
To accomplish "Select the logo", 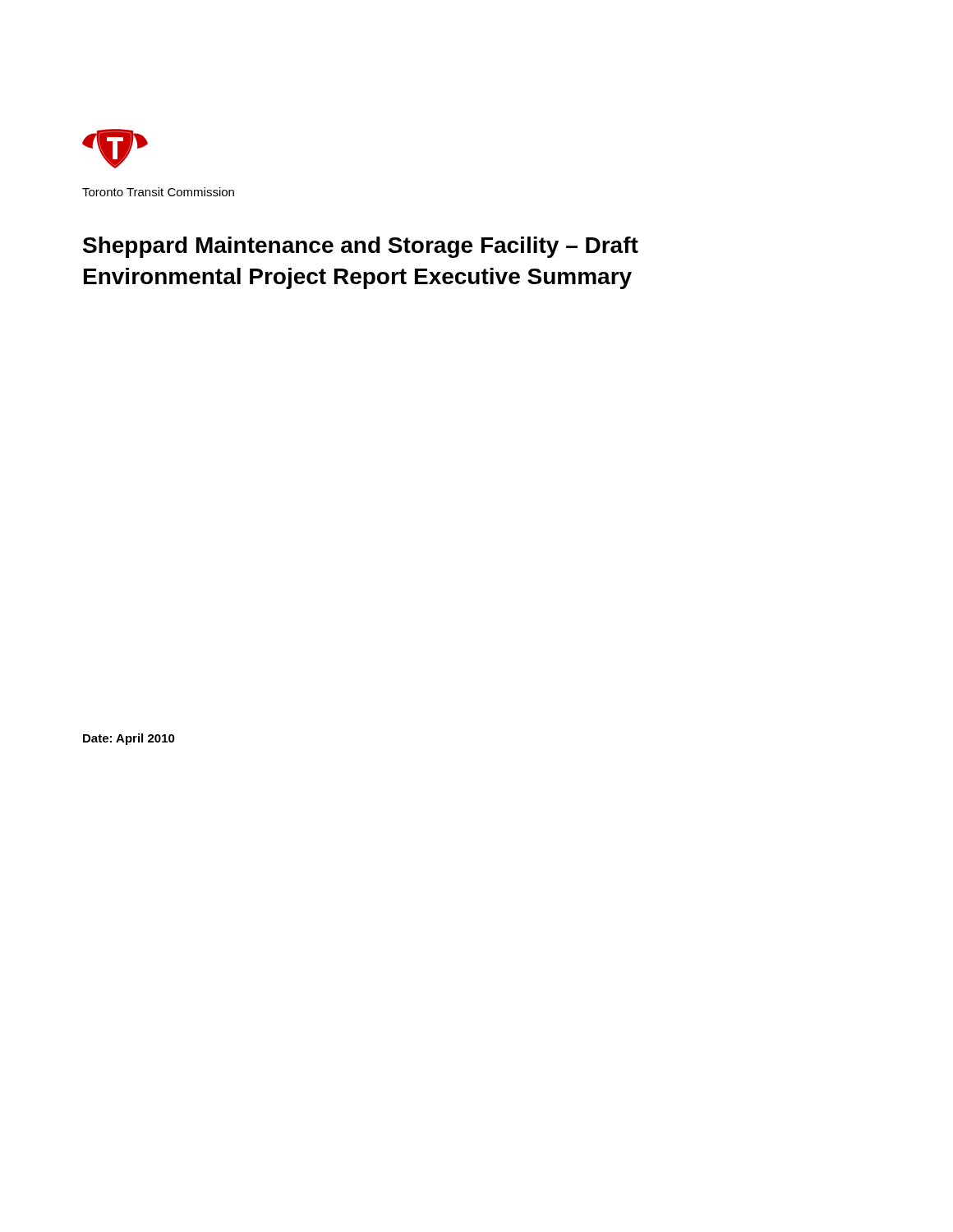I will tap(115, 154).
